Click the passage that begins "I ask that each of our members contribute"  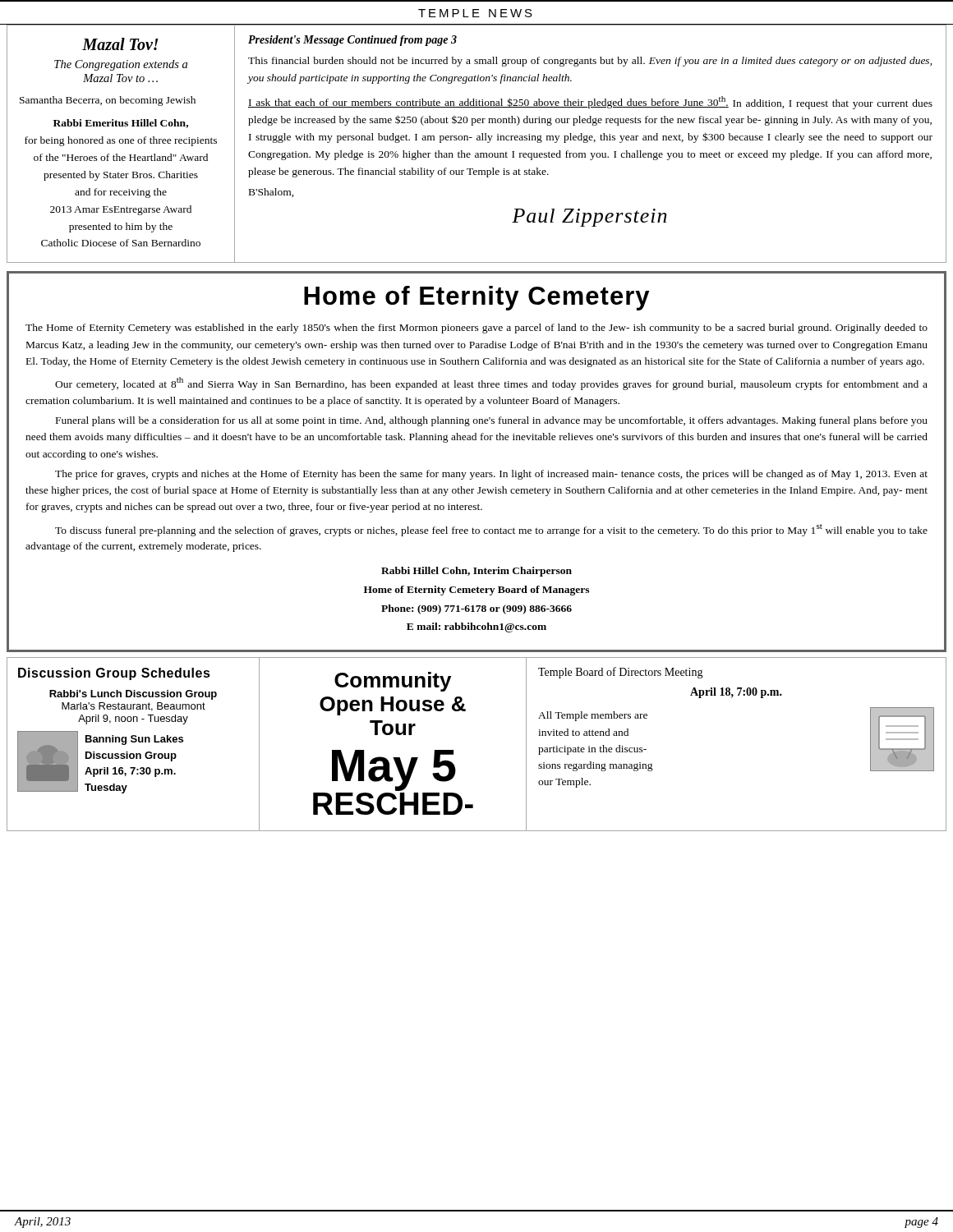click(x=590, y=135)
